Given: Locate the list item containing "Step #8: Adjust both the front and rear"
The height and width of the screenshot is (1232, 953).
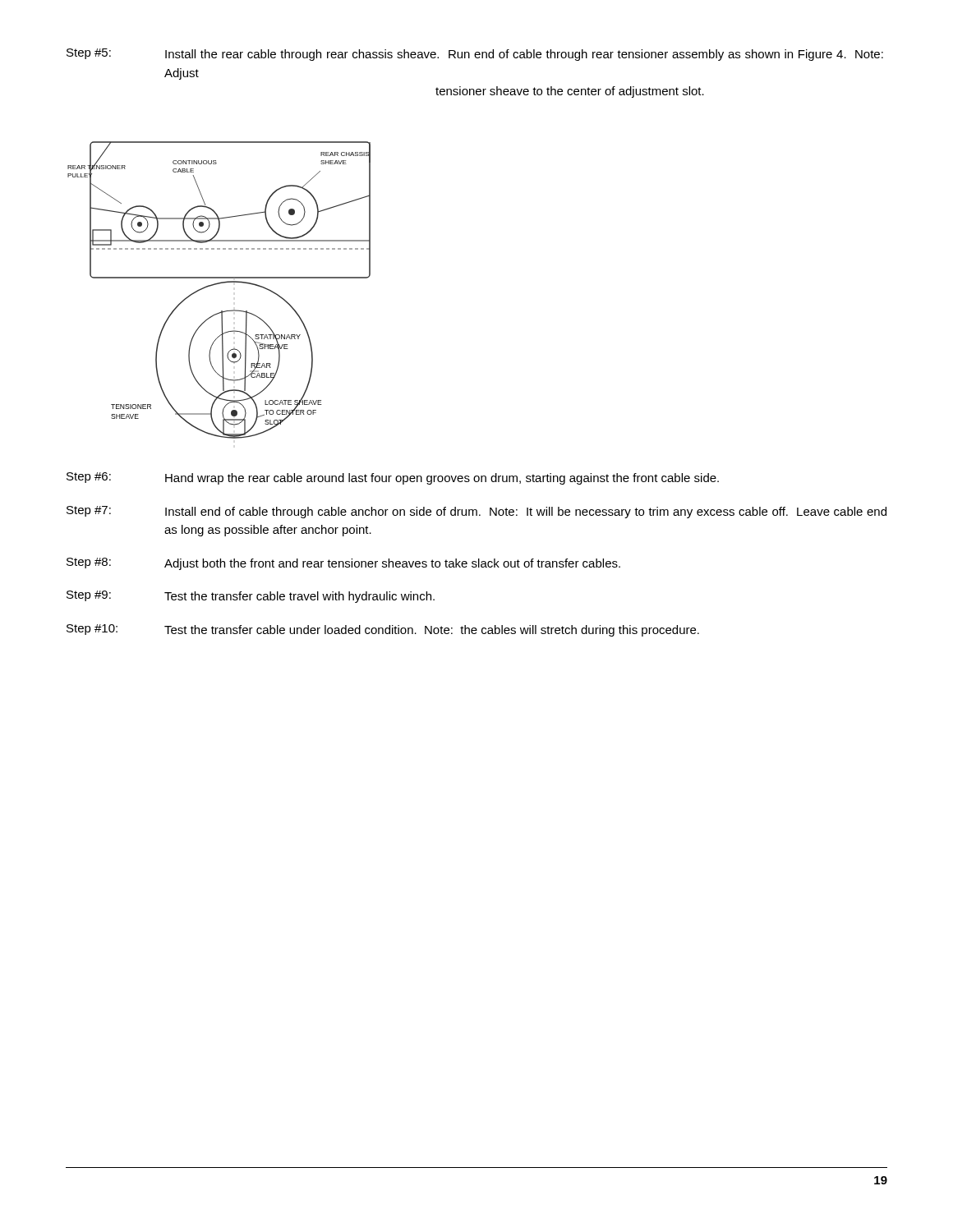Looking at the screenshot, I should (476, 563).
